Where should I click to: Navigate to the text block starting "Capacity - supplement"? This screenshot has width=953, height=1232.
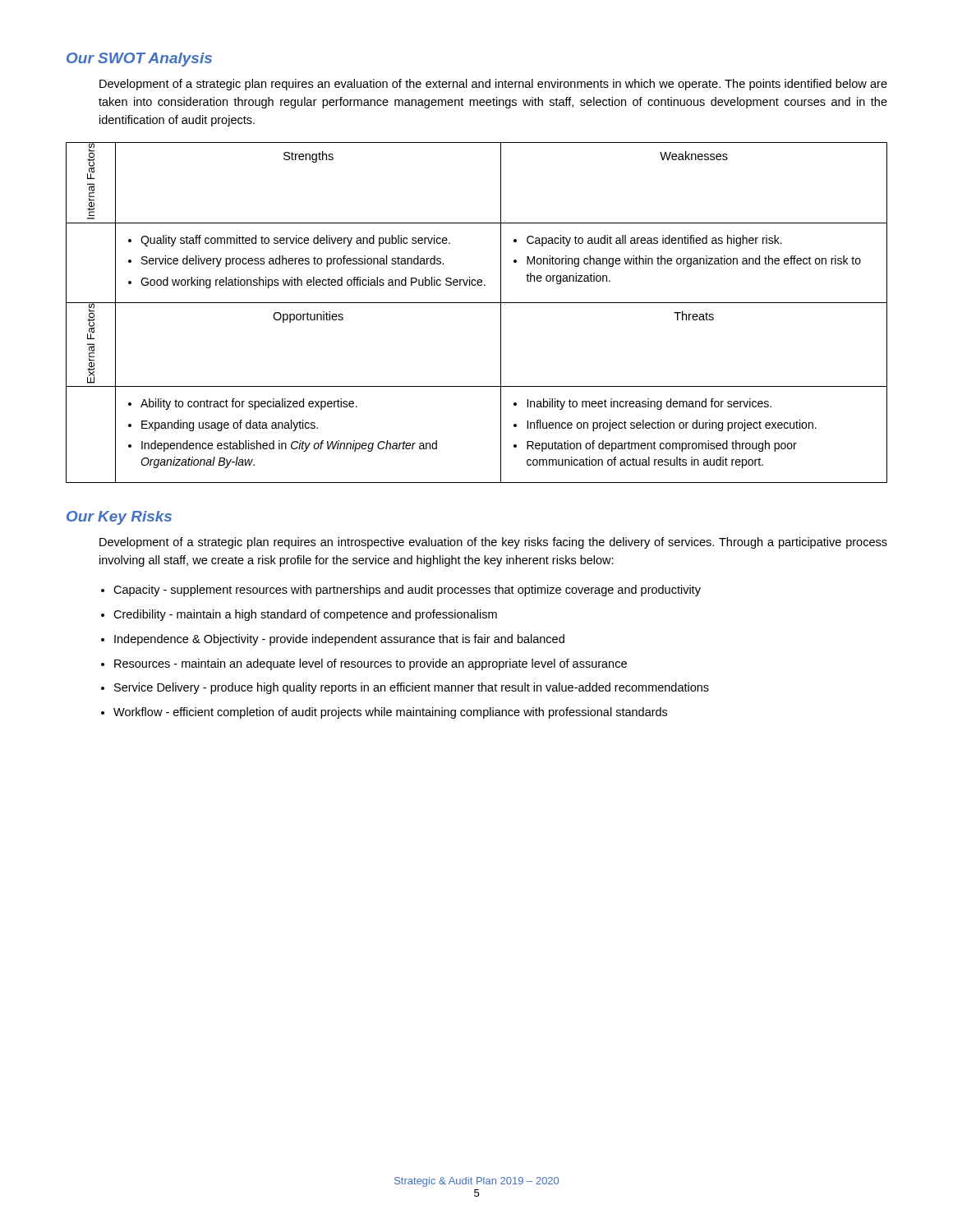407,590
